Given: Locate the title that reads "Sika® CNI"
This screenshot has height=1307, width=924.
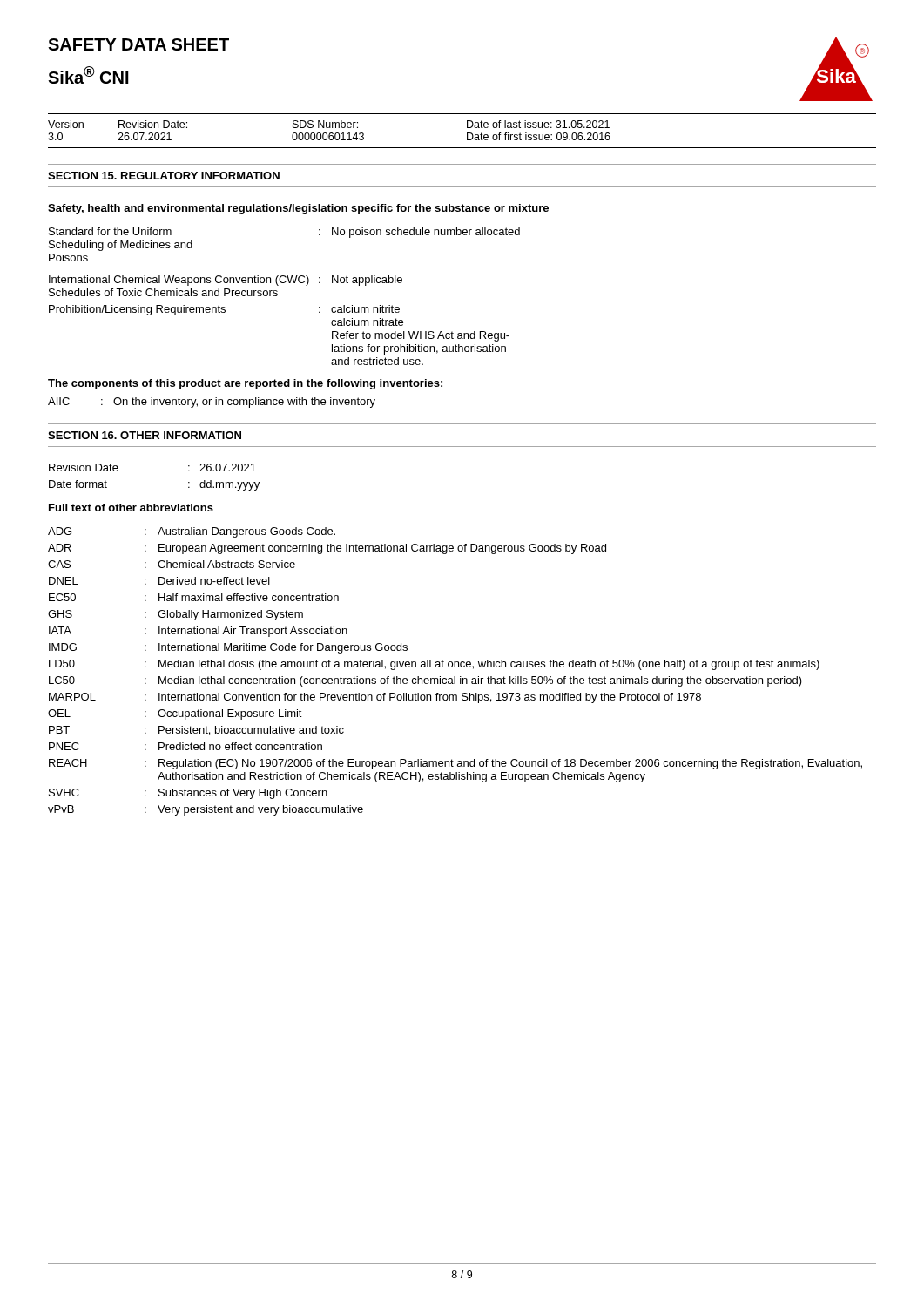Looking at the screenshot, I should pyautogui.click(x=89, y=75).
